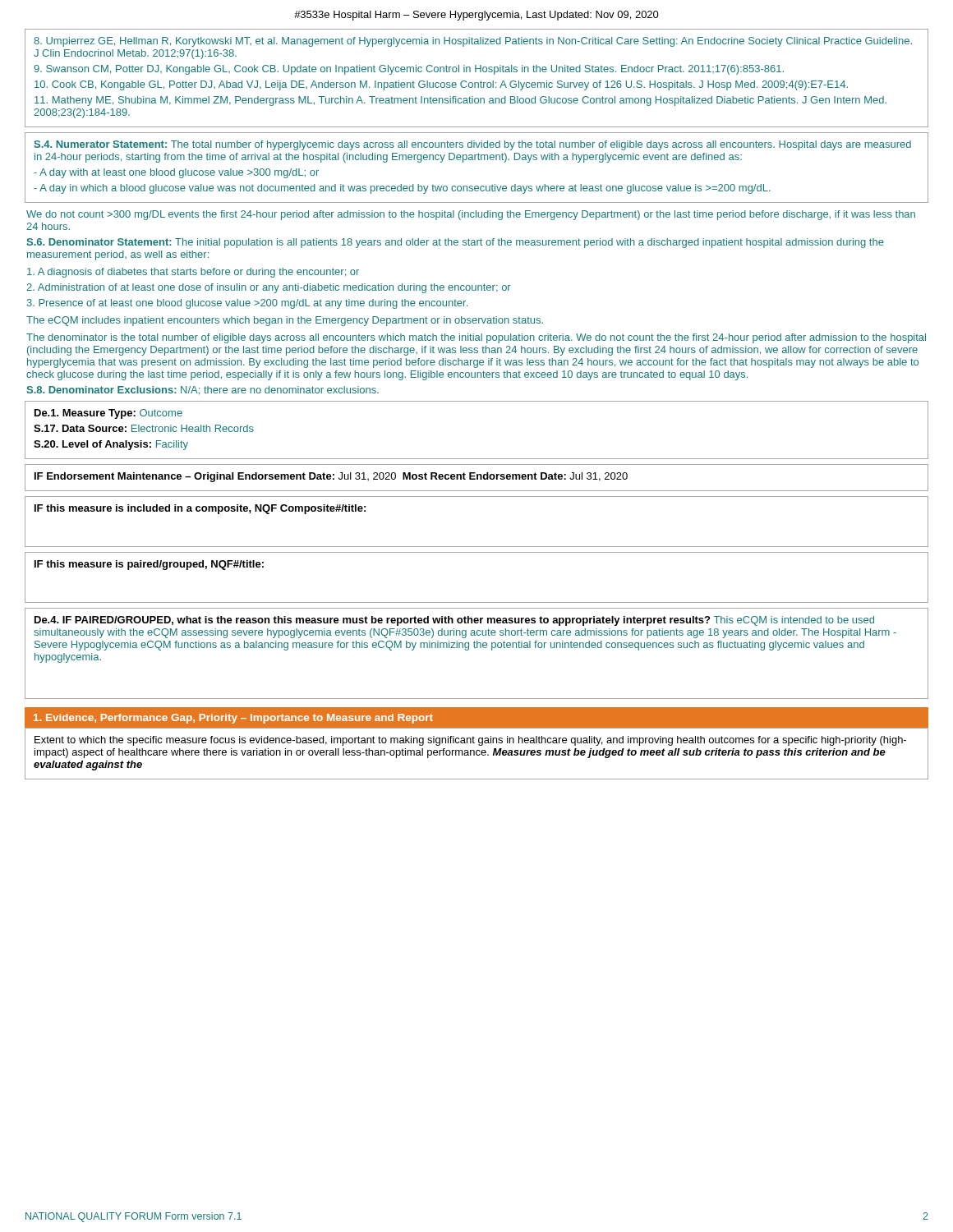This screenshot has height=1232, width=953.
Task: Find the text block that says "The denominator is the"
Action: pyautogui.click(x=476, y=363)
